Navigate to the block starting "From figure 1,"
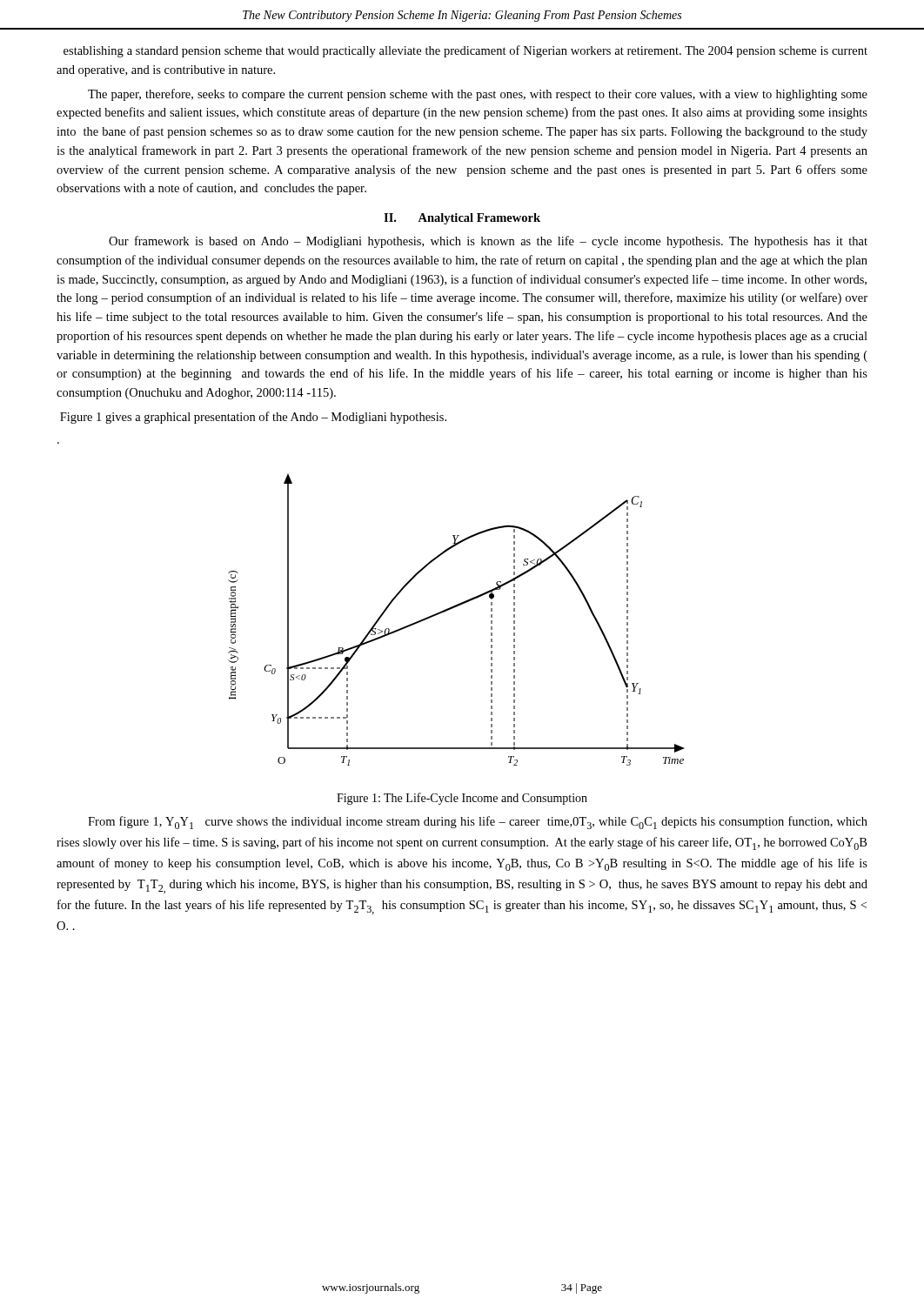This screenshot has height=1305, width=924. point(462,873)
